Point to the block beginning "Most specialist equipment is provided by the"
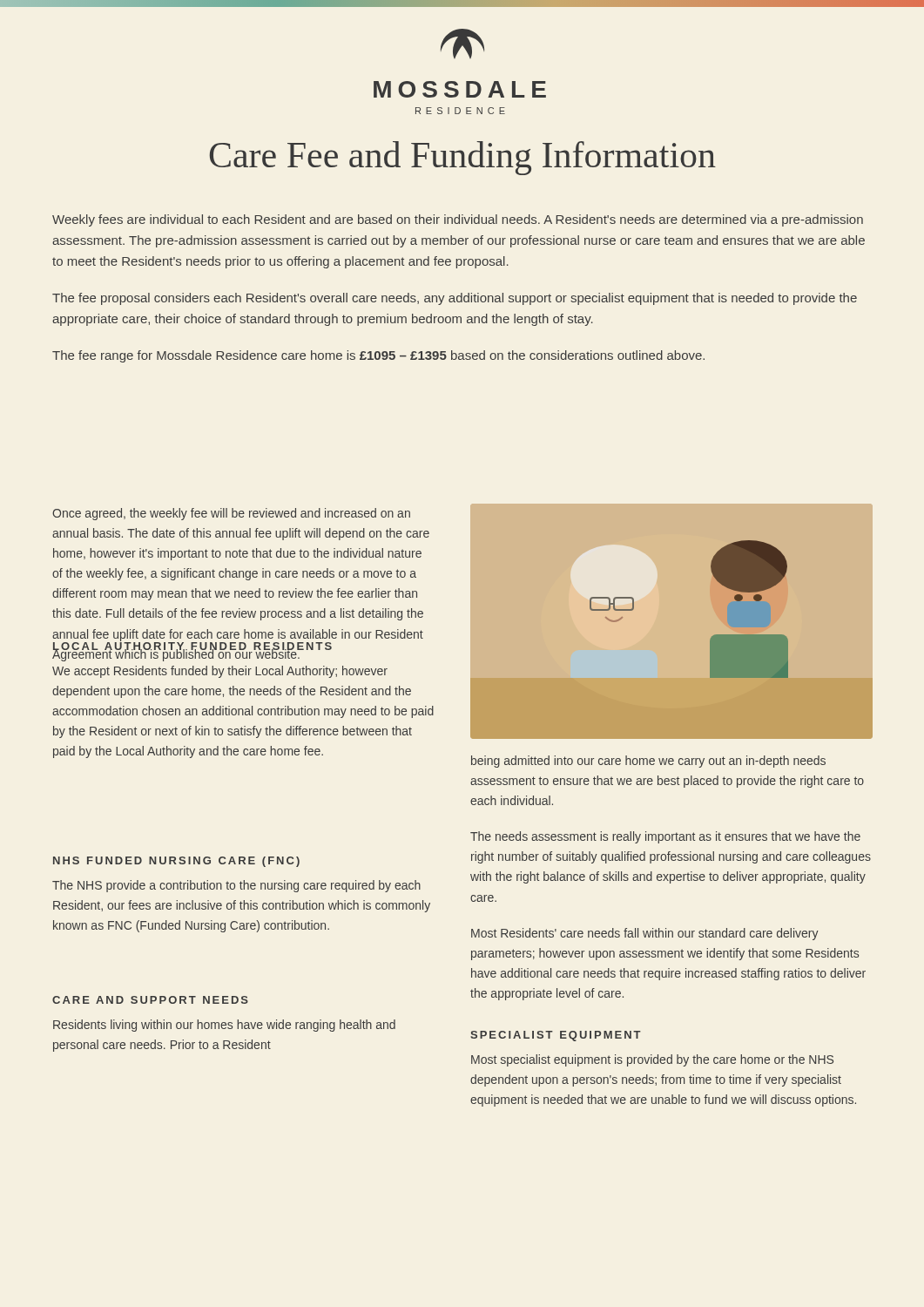The image size is (924, 1307). click(x=664, y=1080)
